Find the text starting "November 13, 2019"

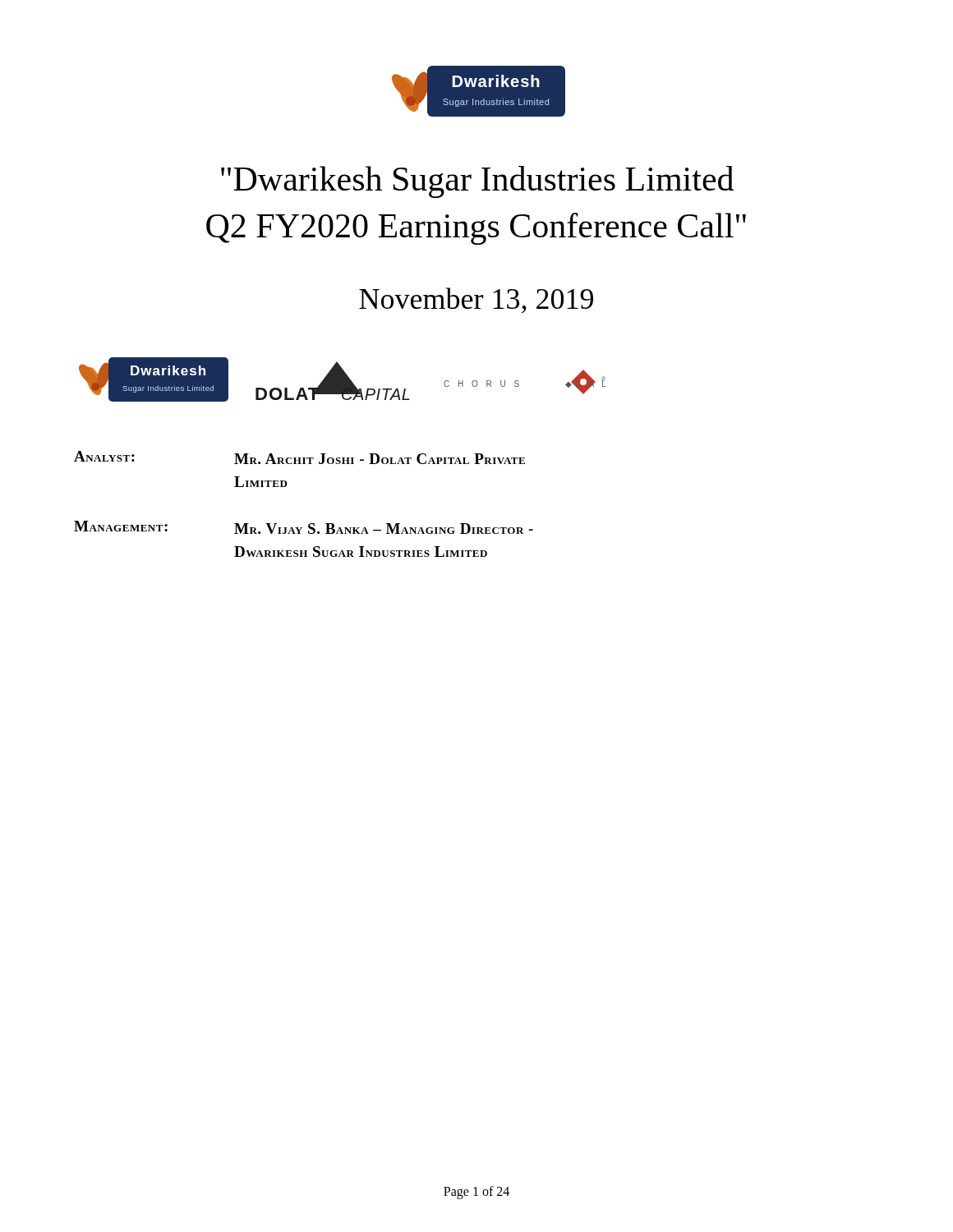click(476, 299)
